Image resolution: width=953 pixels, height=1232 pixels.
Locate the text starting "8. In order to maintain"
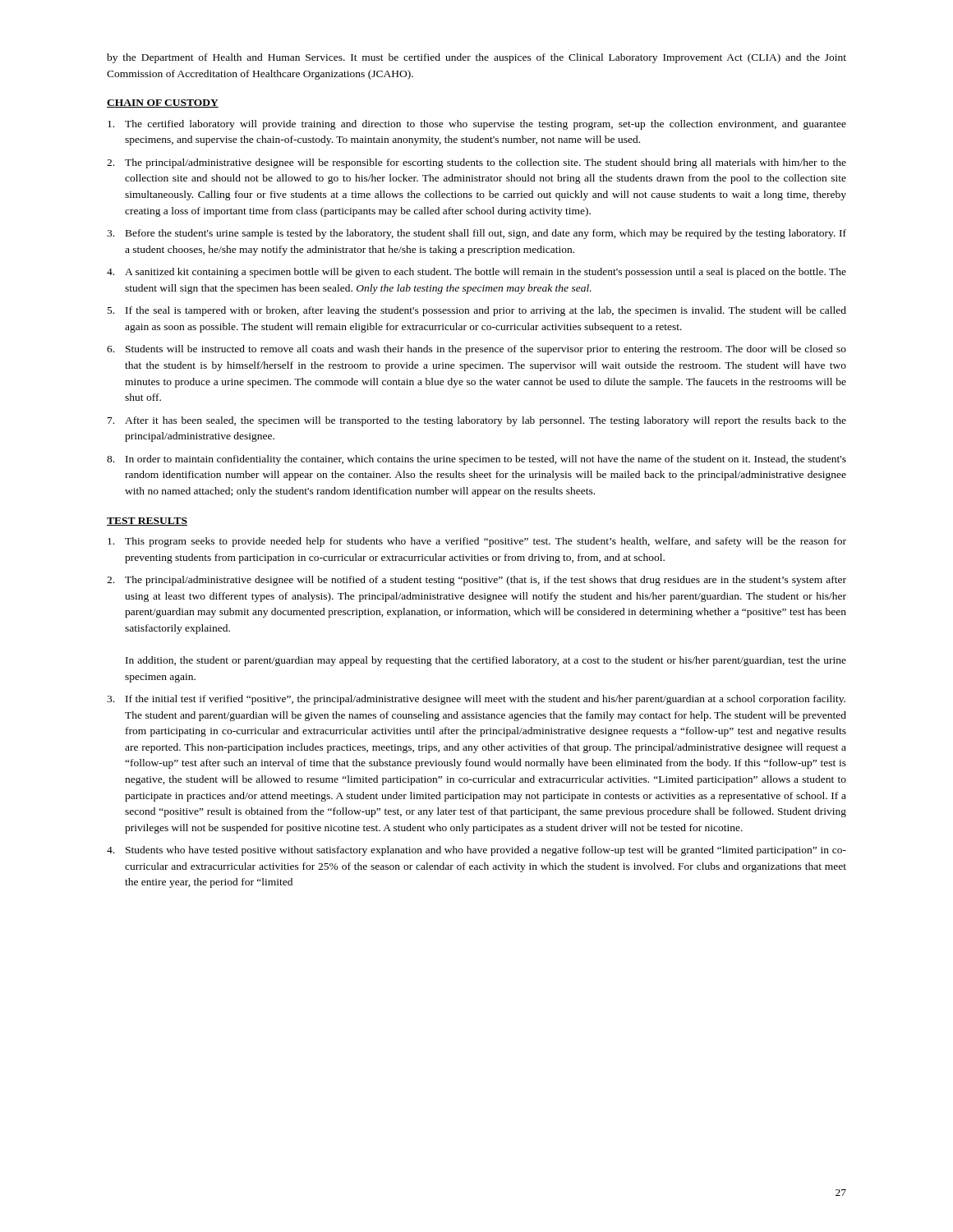pyautogui.click(x=476, y=475)
